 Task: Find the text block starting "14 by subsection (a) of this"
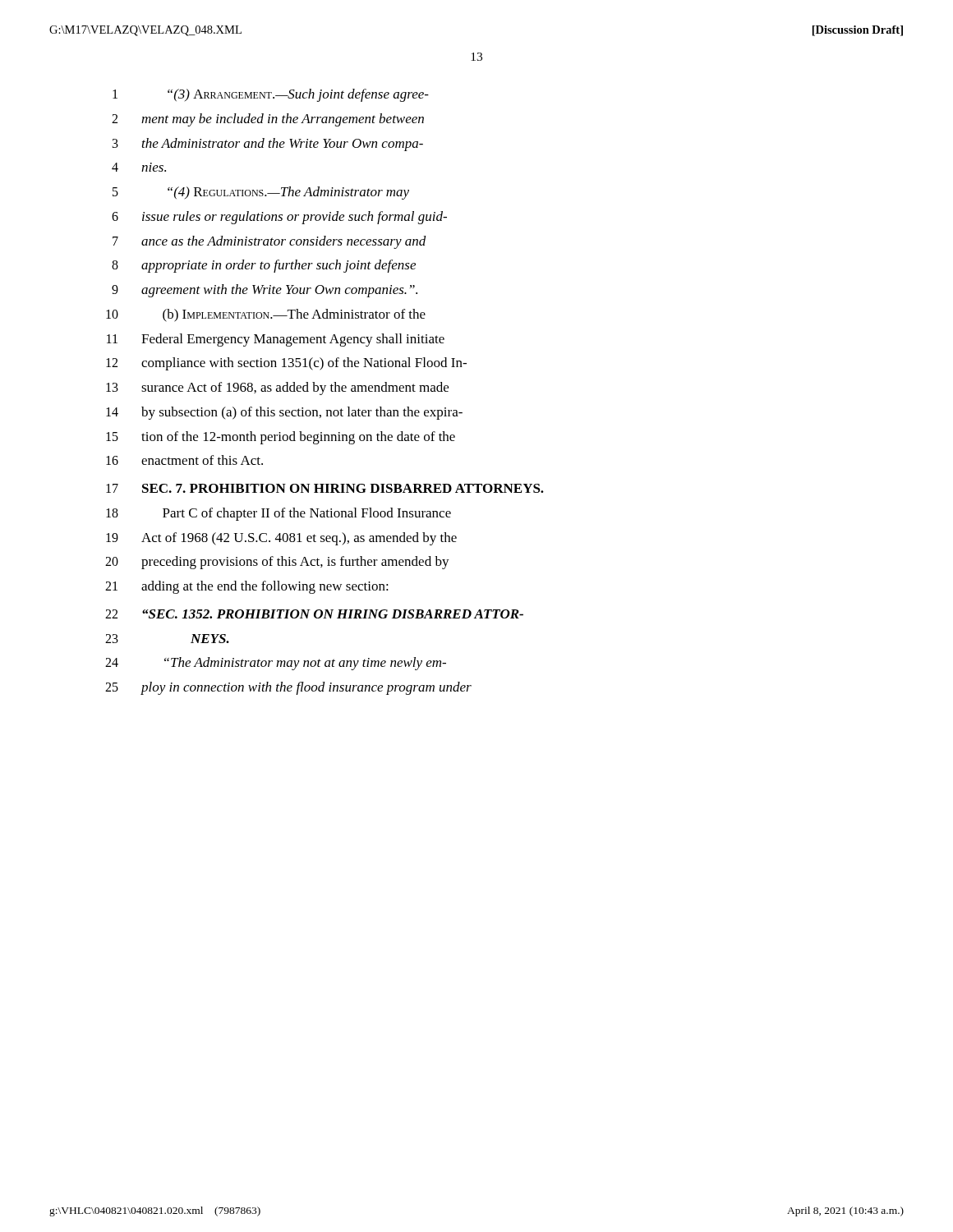click(284, 413)
